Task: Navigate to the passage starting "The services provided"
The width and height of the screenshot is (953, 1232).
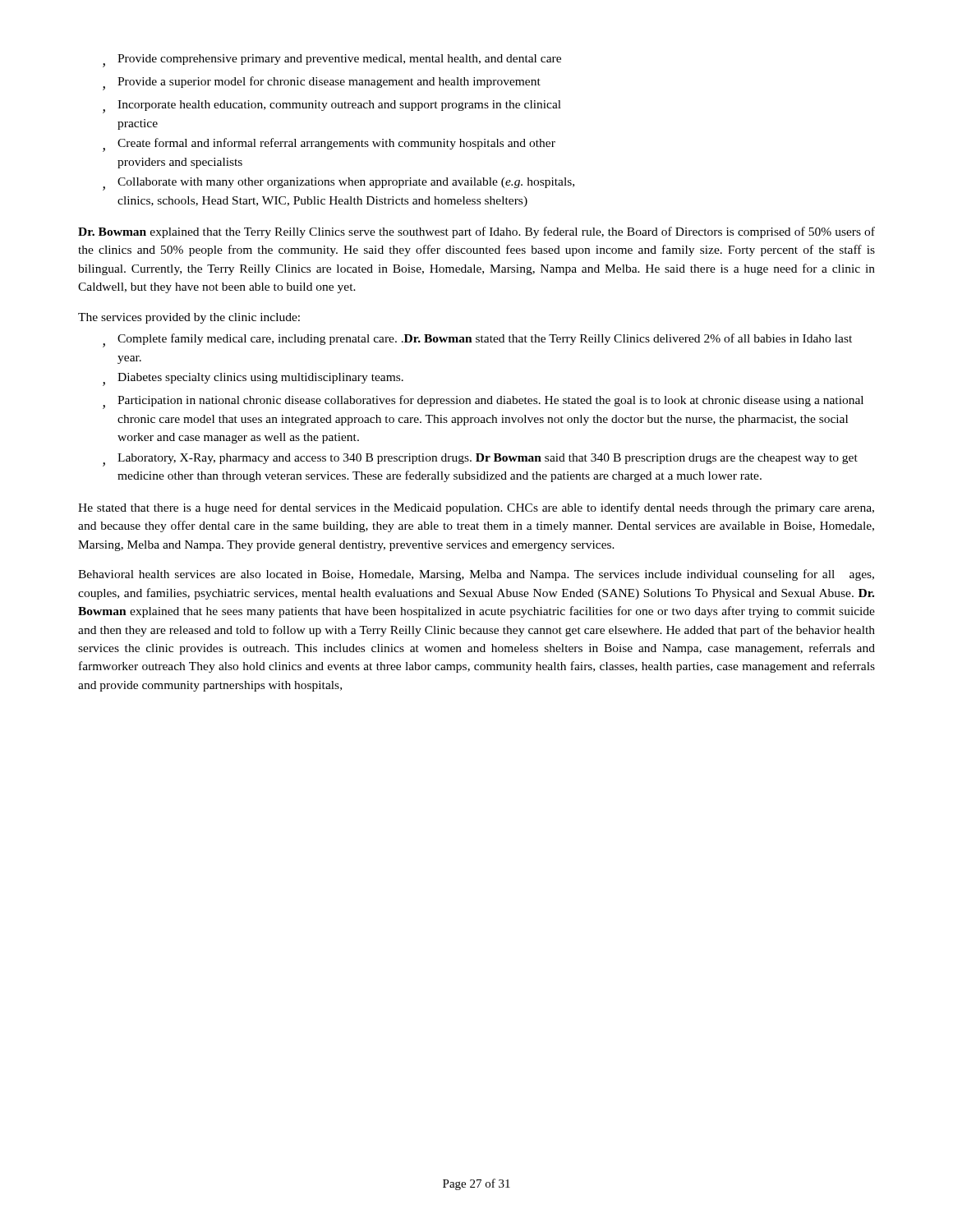Action: [189, 317]
